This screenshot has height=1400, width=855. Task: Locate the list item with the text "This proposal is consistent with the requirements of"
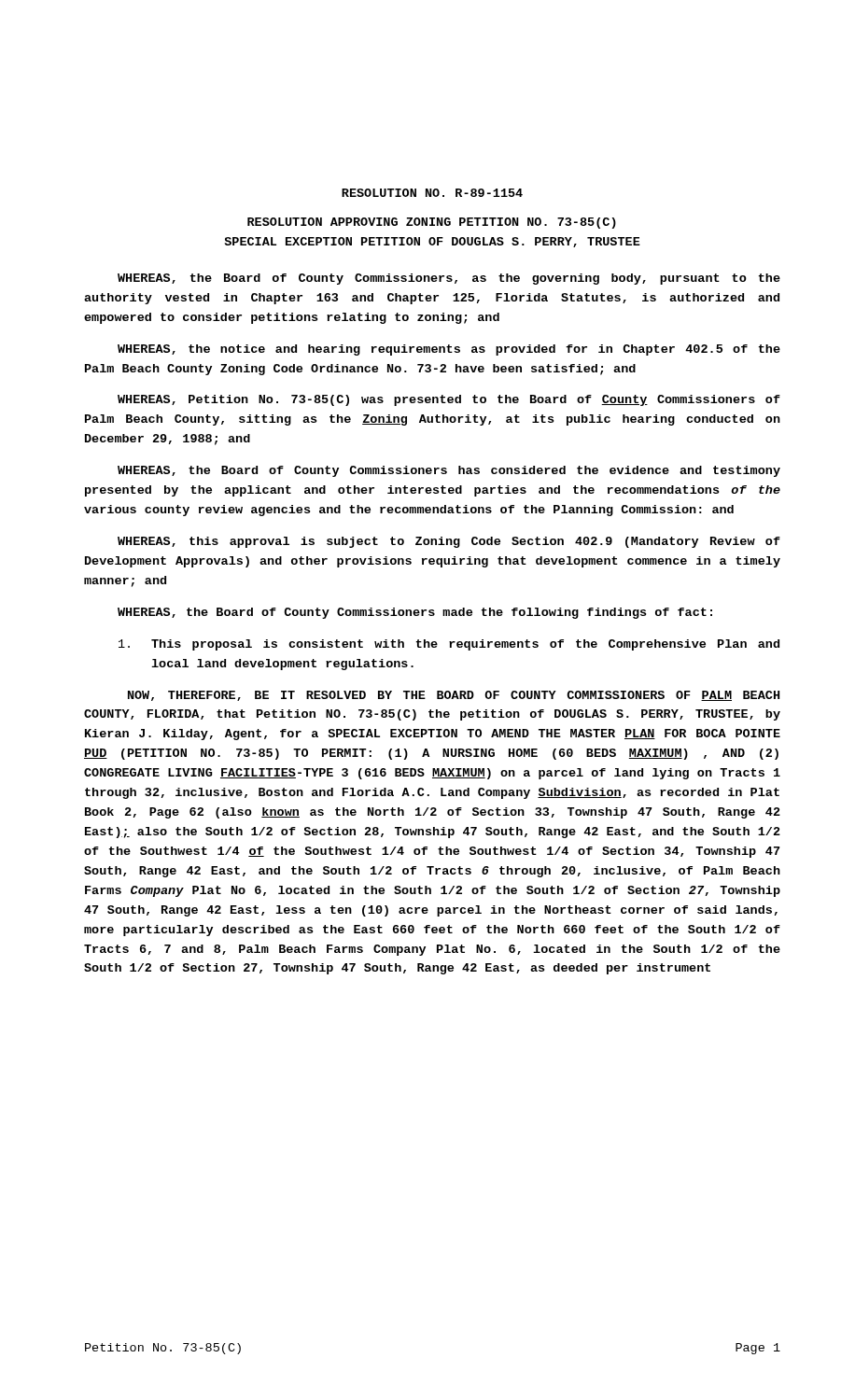coord(449,655)
